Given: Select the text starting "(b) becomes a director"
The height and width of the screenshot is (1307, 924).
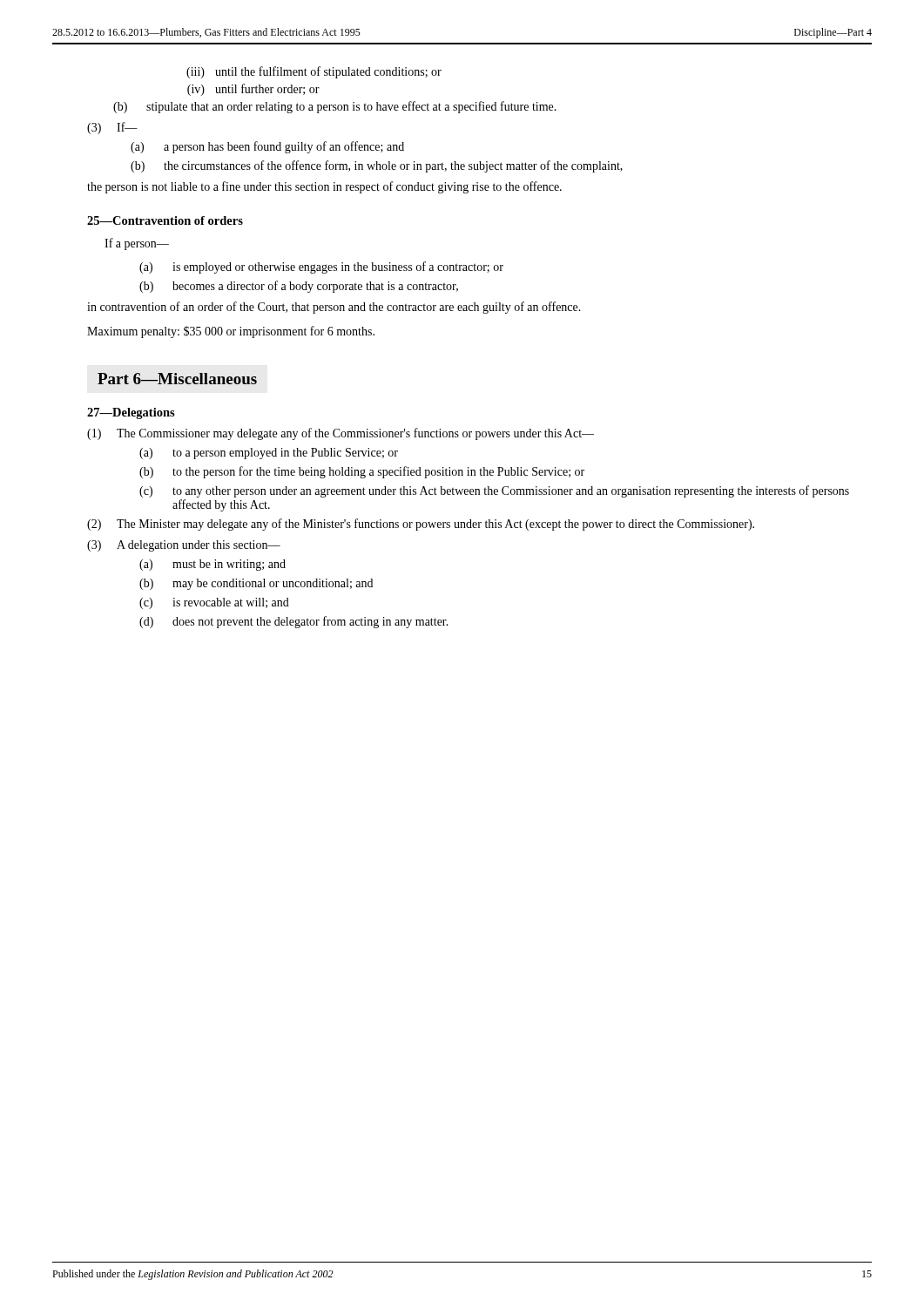Looking at the screenshot, I should pyautogui.click(x=299, y=286).
